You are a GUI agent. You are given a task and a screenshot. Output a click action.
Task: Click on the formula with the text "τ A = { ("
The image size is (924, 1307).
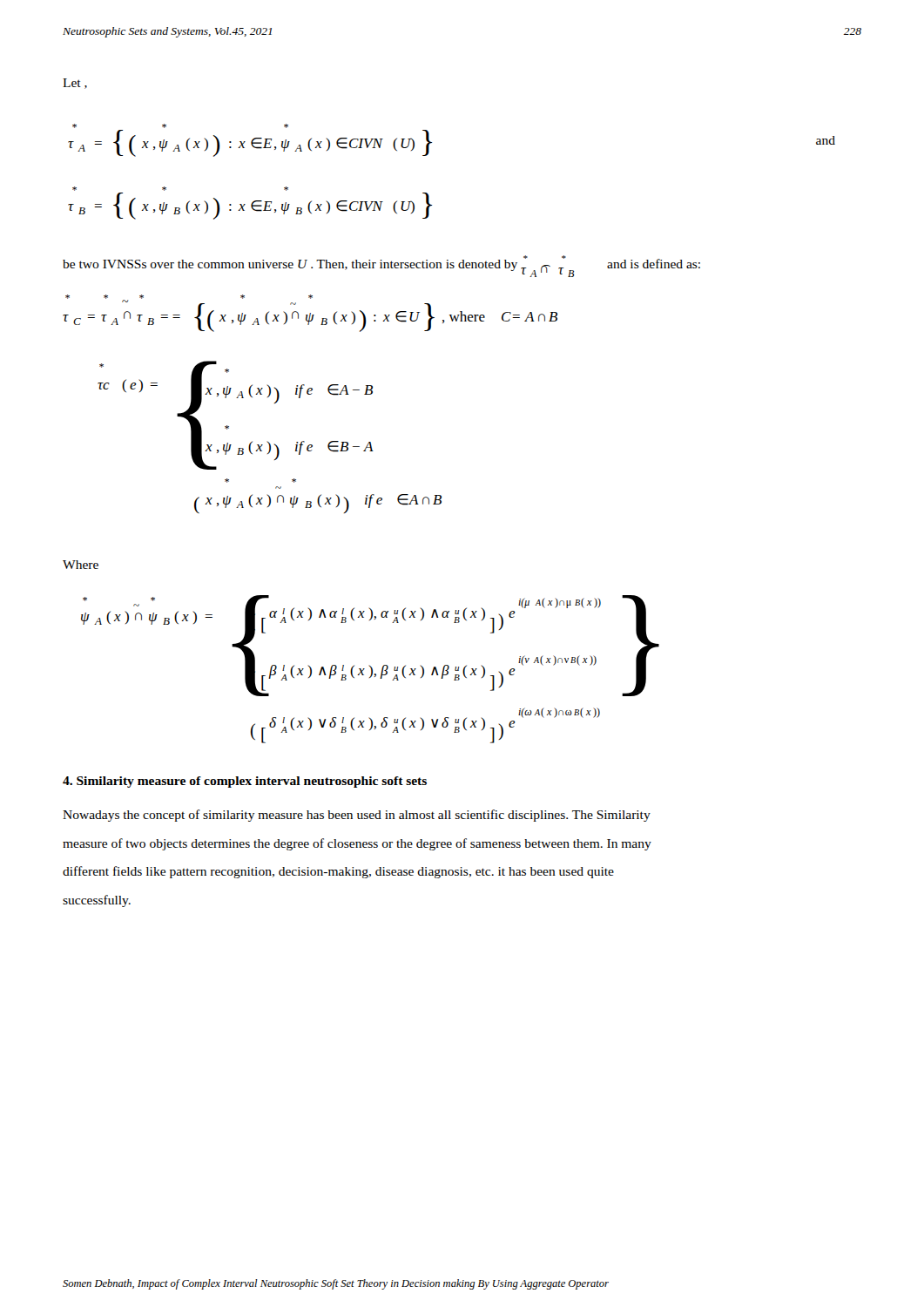click(74, 126)
